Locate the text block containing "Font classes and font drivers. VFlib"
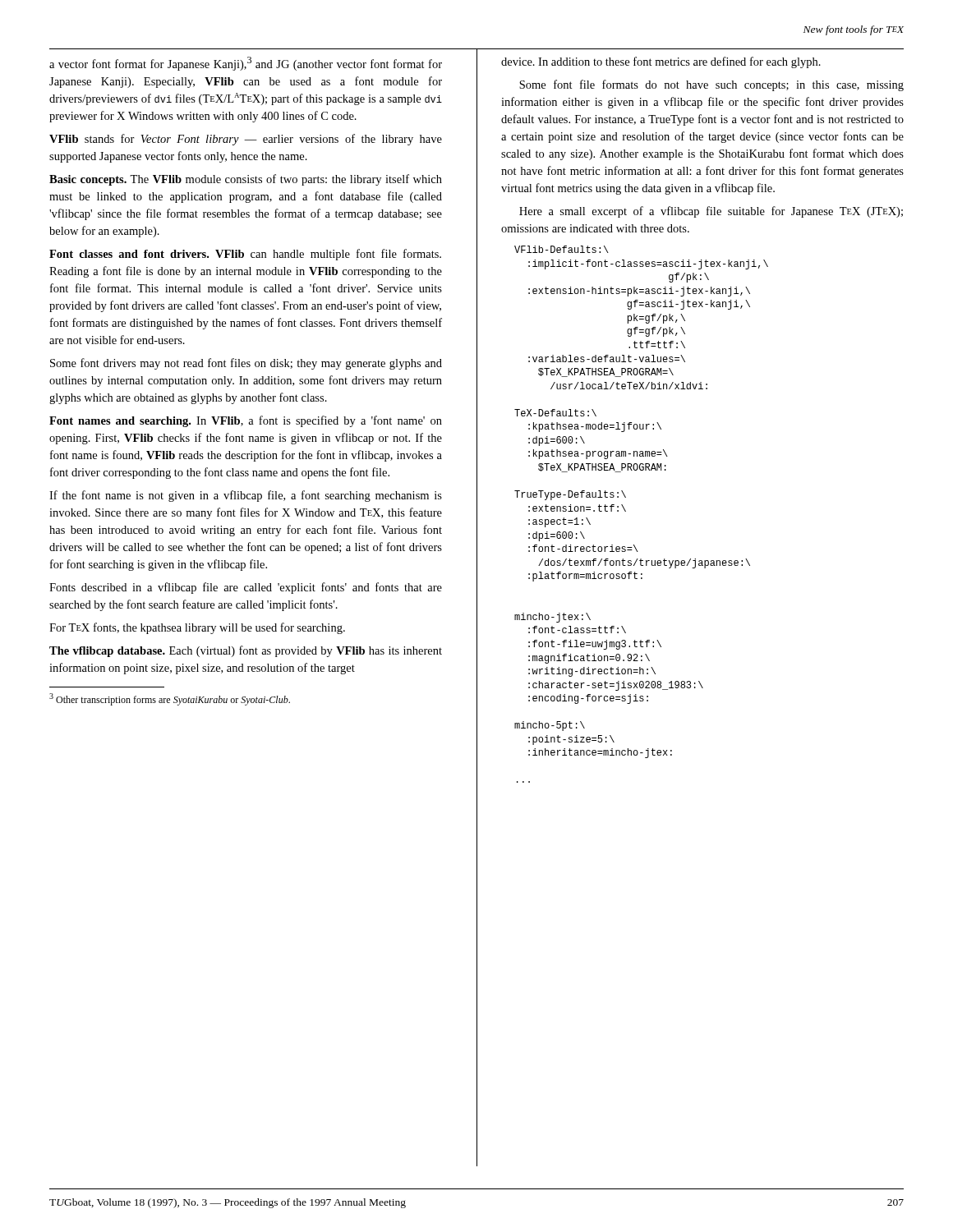Viewport: 953px width, 1232px height. tap(246, 297)
